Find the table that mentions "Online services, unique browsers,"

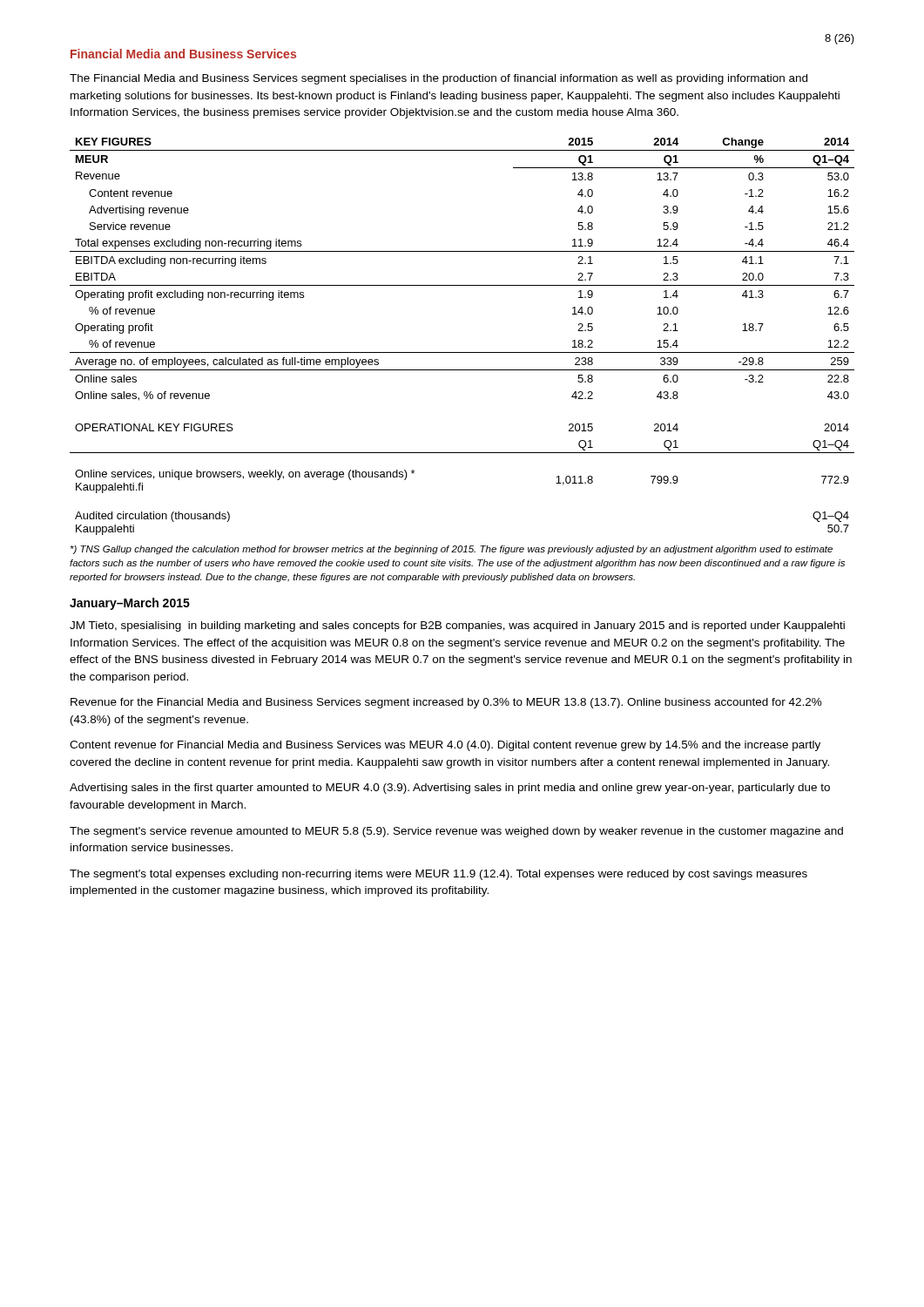462,478
